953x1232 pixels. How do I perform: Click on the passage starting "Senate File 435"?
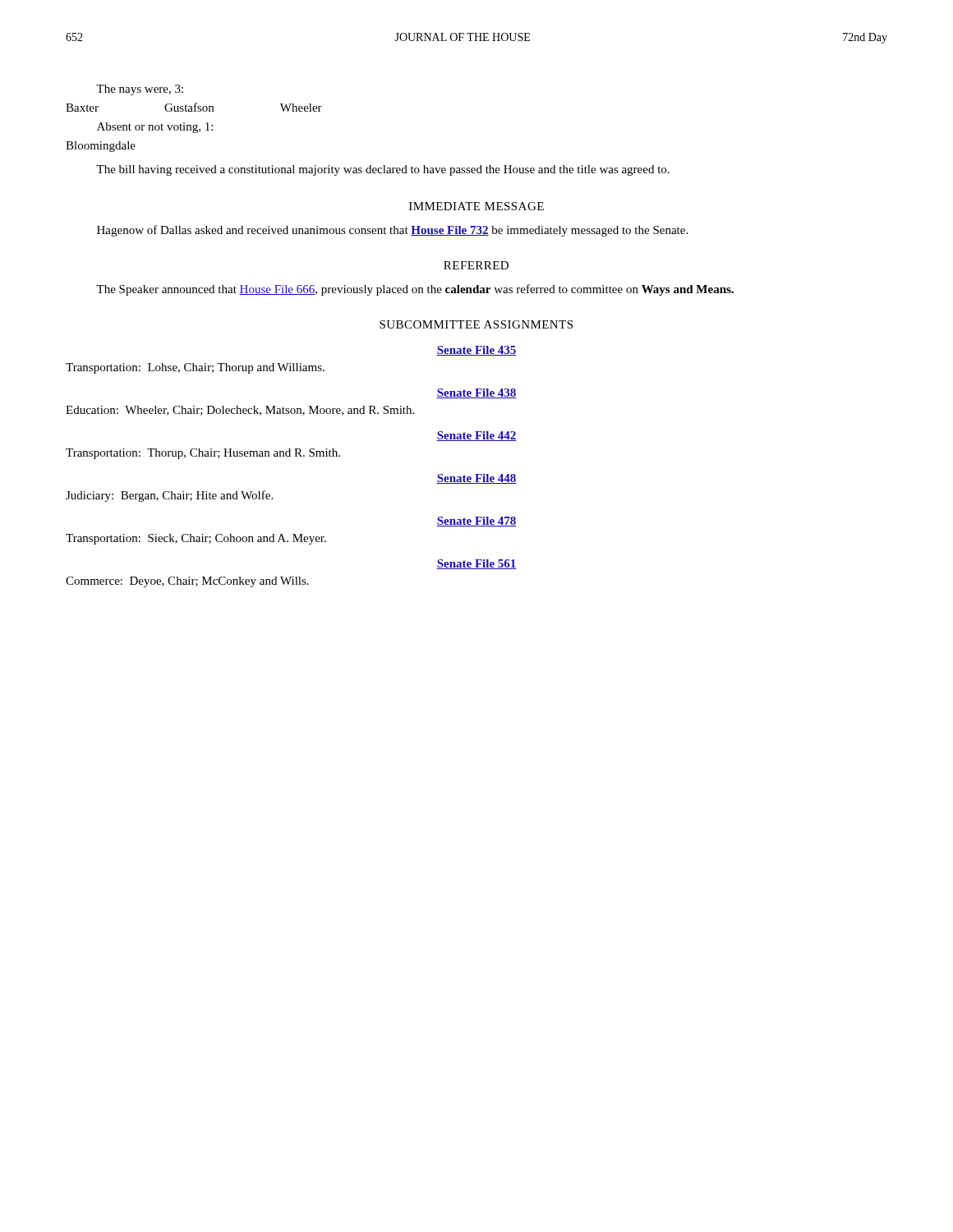[x=476, y=350]
